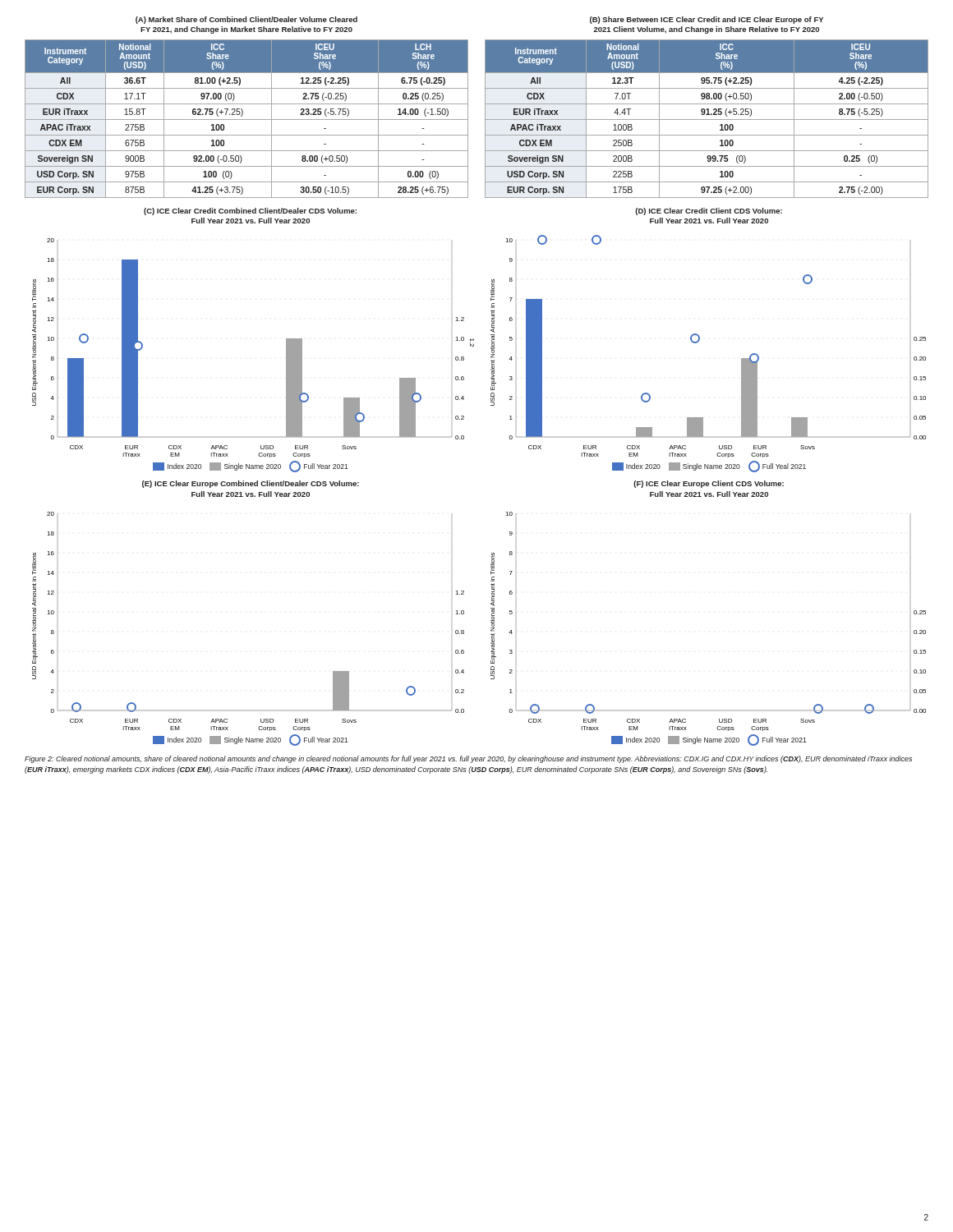
Task: Locate the caption with the text "(B) Share Between ICE Clear Credit"
Action: tap(707, 106)
